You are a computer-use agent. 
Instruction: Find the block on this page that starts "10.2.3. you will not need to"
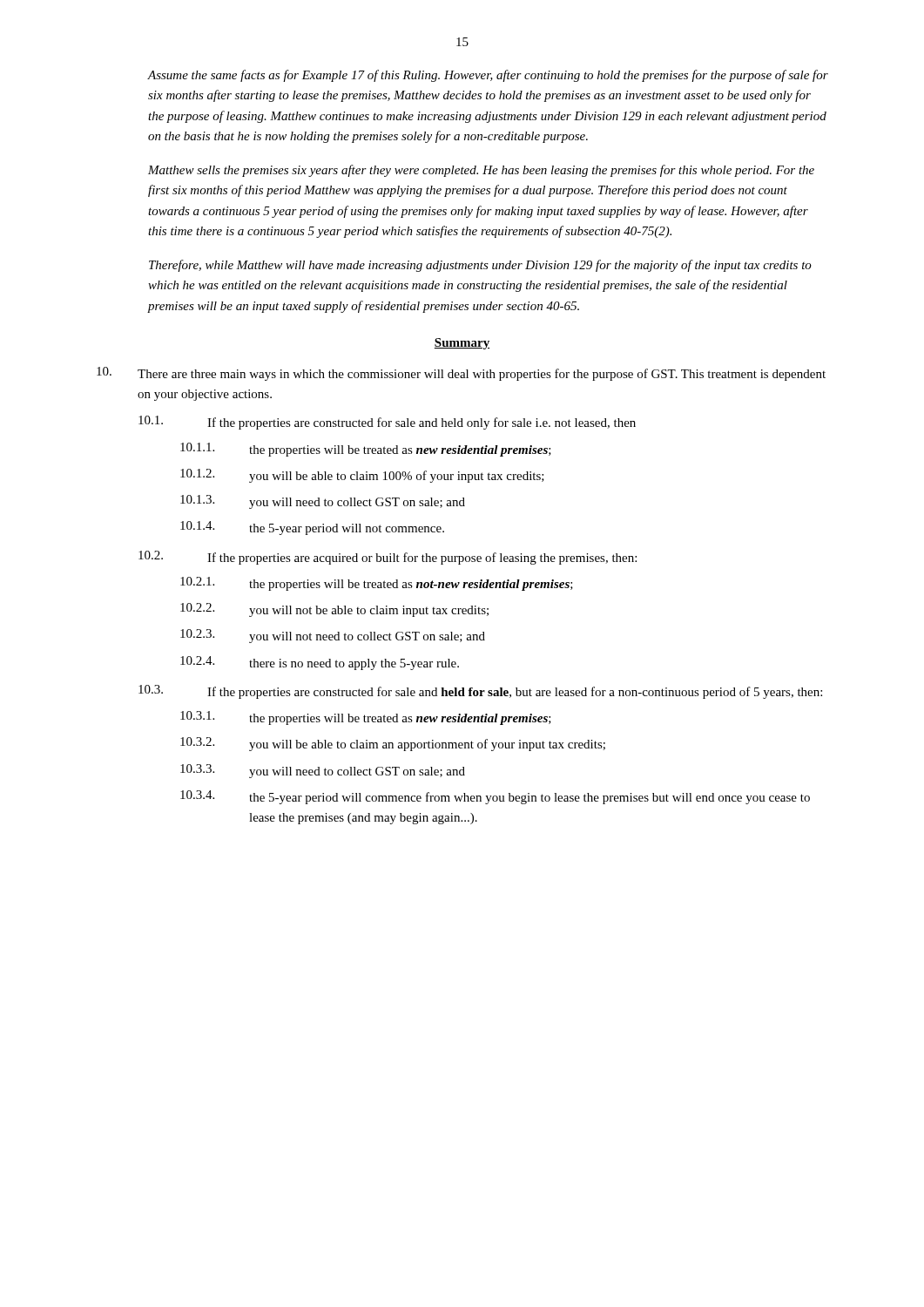[x=333, y=636]
